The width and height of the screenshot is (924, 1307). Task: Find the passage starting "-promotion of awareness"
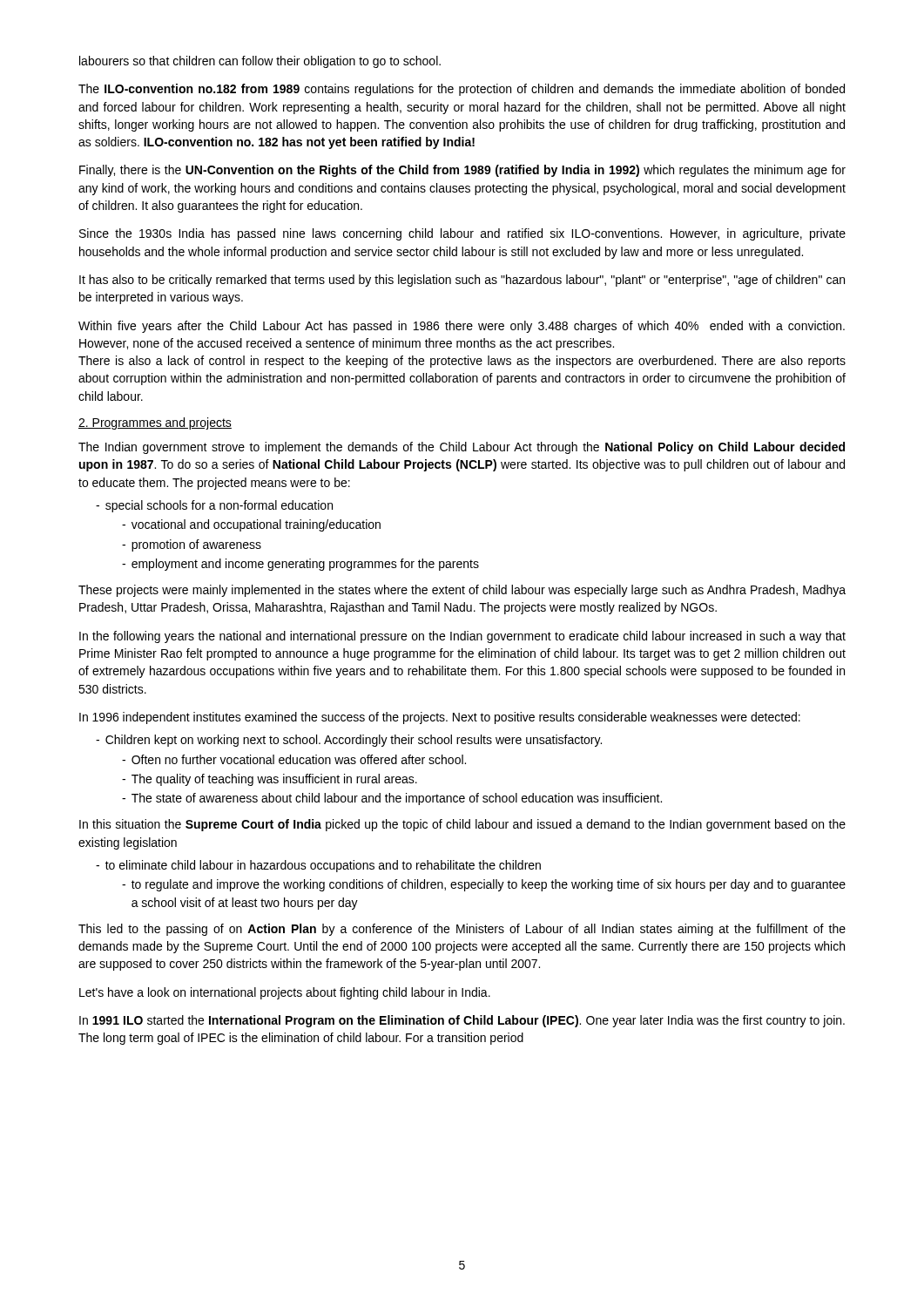coord(192,544)
